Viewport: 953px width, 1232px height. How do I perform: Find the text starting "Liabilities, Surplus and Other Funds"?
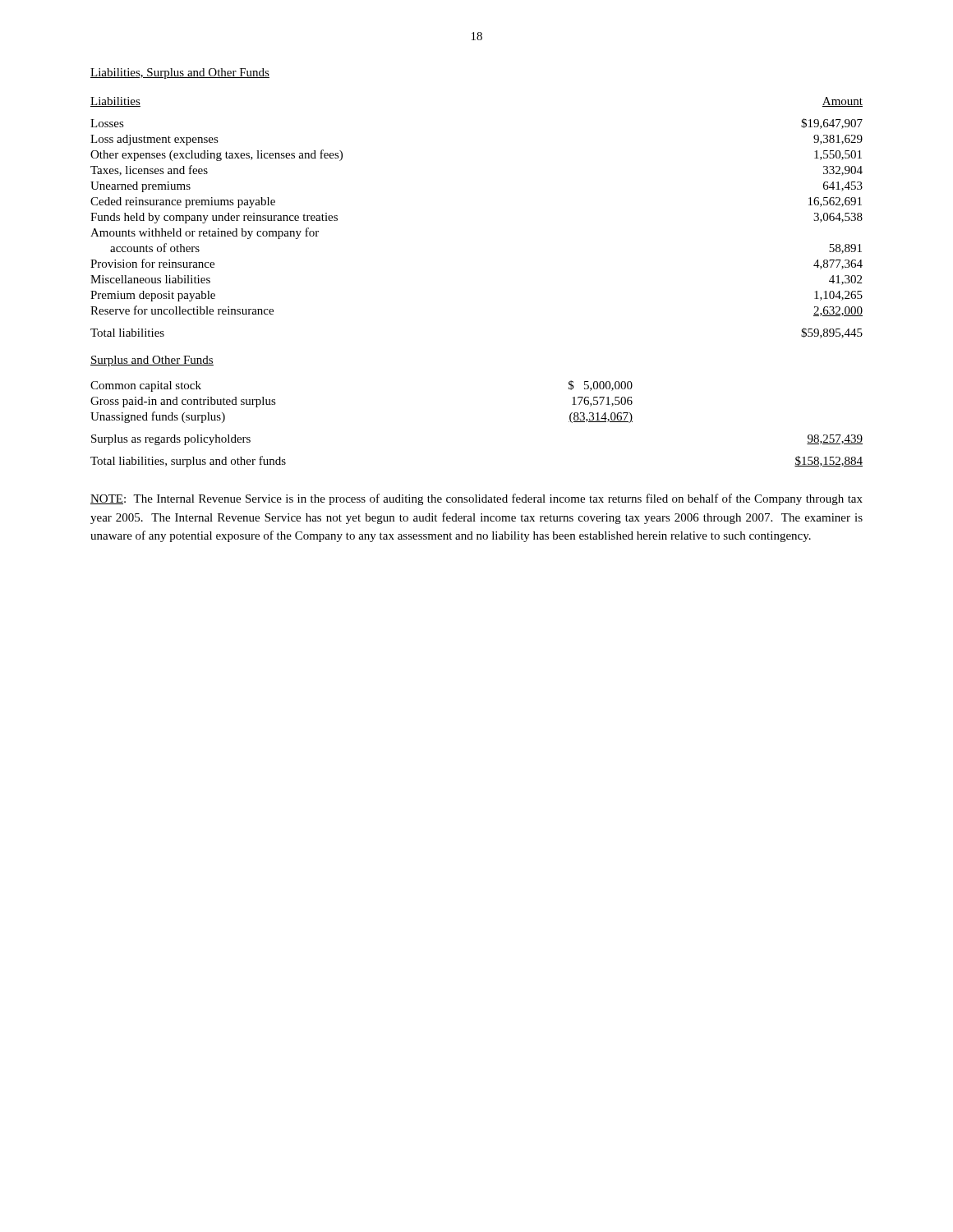pos(180,72)
